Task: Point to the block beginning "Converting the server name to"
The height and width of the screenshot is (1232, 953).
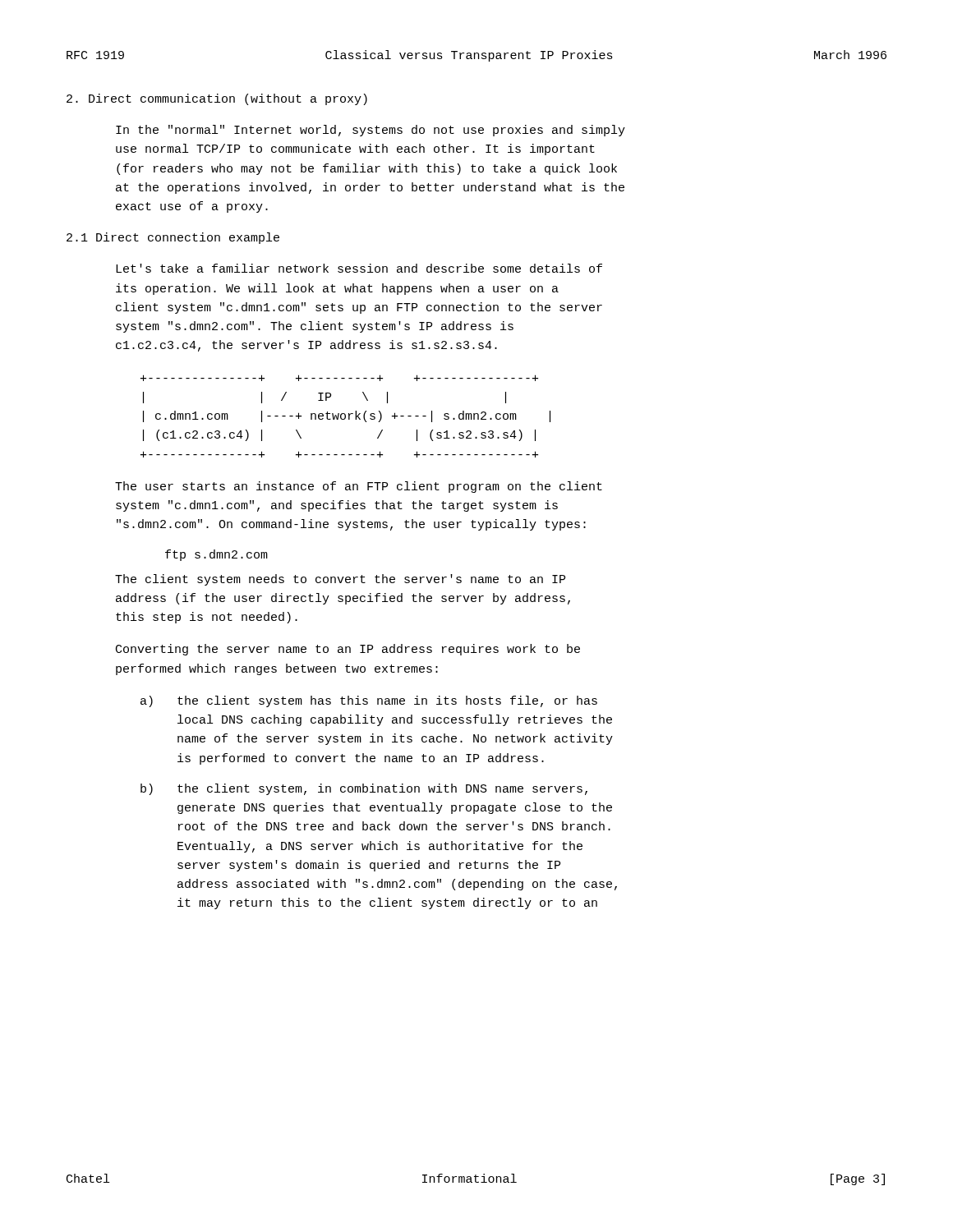Action: click(348, 660)
